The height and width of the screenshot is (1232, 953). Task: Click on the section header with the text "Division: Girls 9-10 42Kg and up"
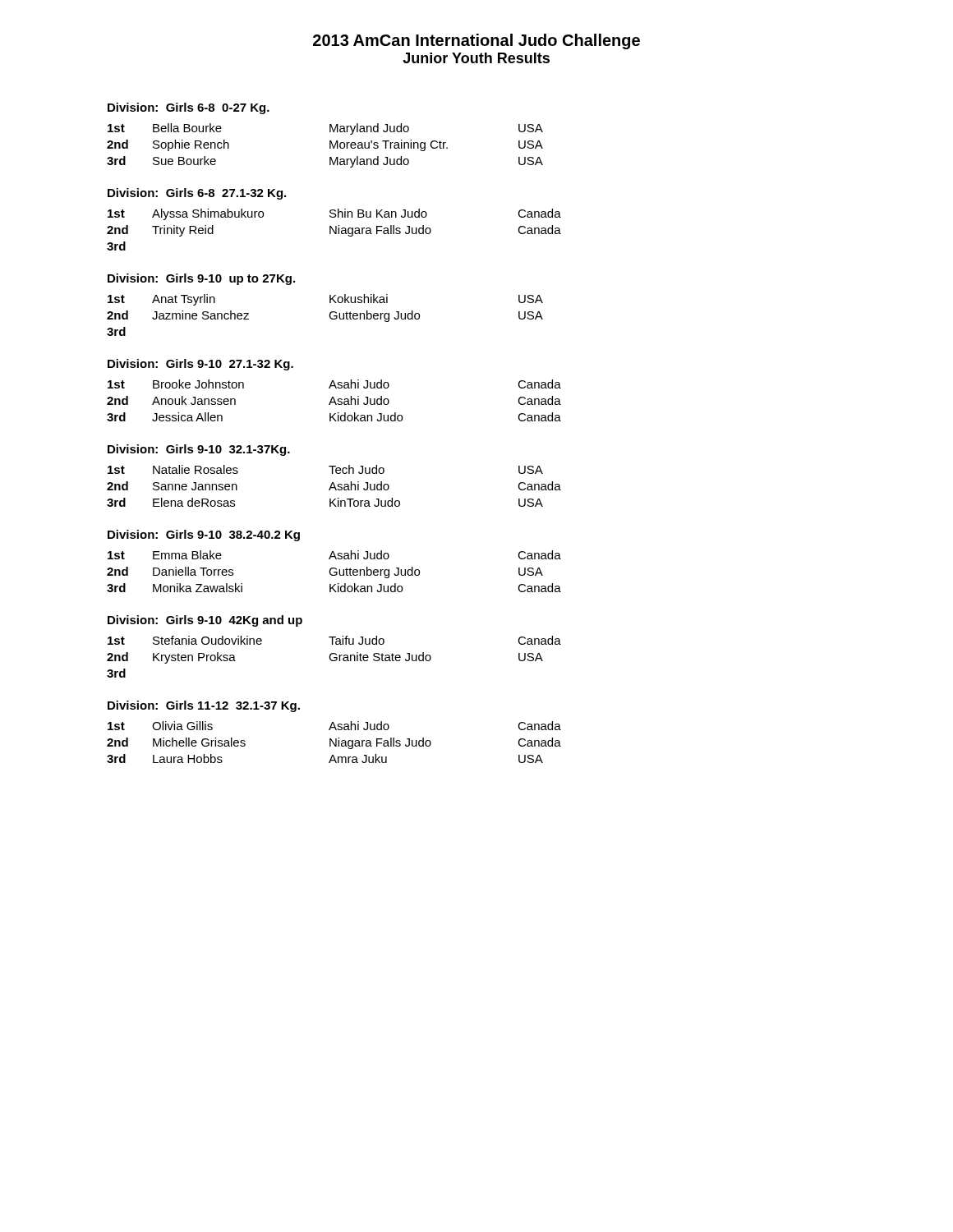205,620
